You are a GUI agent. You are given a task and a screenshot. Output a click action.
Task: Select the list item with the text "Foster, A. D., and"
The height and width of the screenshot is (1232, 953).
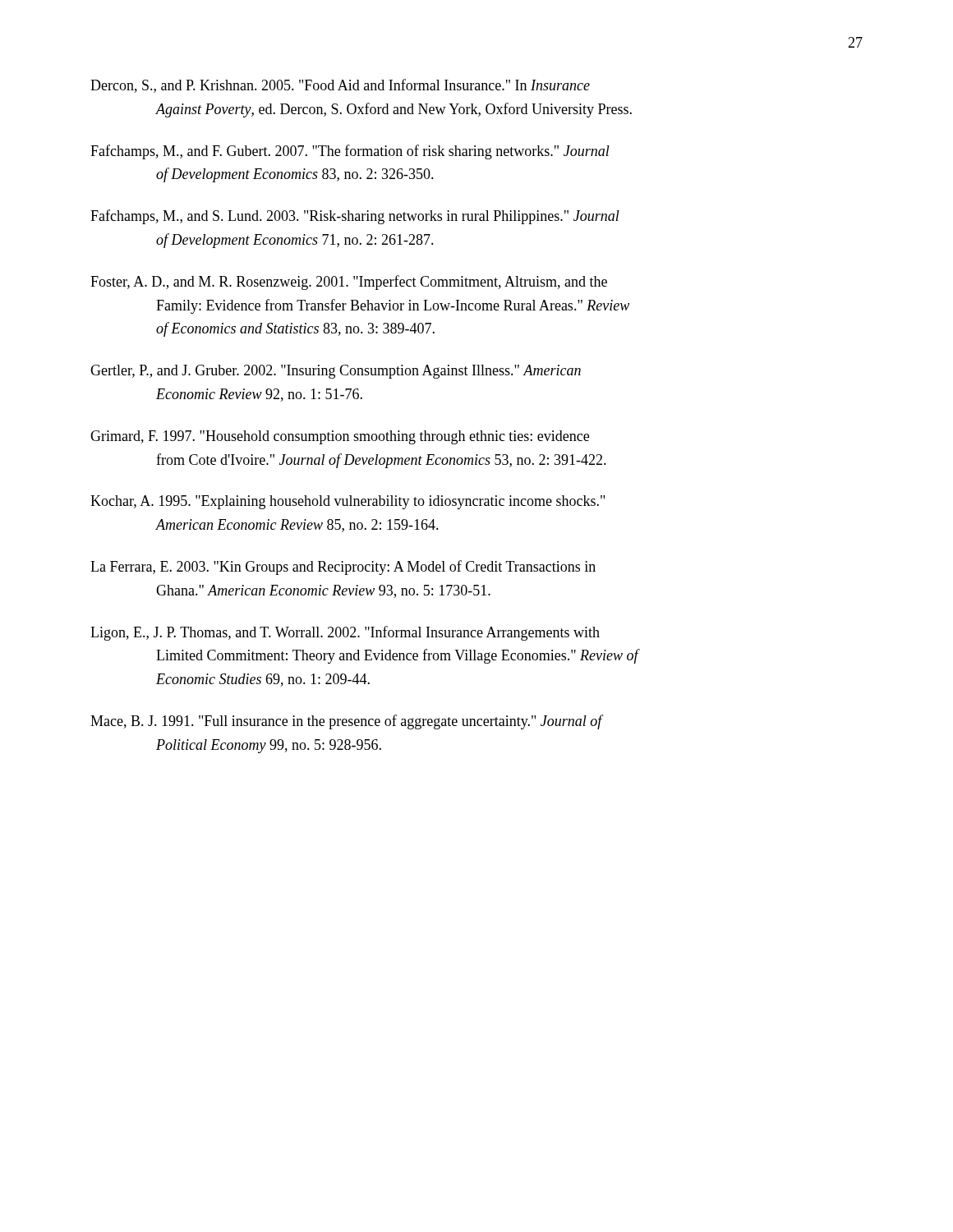click(x=360, y=305)
